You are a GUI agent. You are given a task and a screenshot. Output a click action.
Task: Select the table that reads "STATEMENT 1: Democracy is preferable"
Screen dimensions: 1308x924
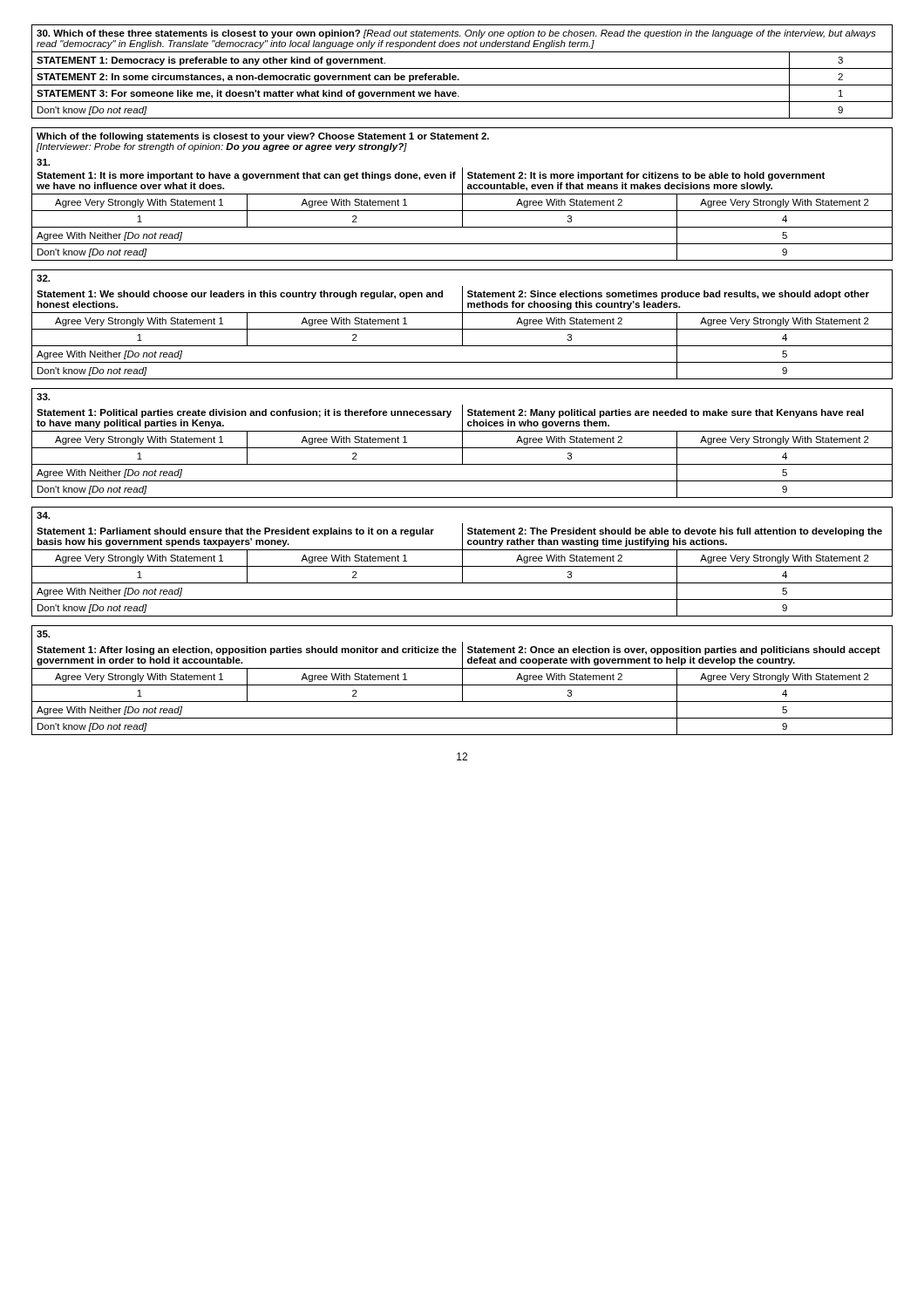(x=462, y=72)
